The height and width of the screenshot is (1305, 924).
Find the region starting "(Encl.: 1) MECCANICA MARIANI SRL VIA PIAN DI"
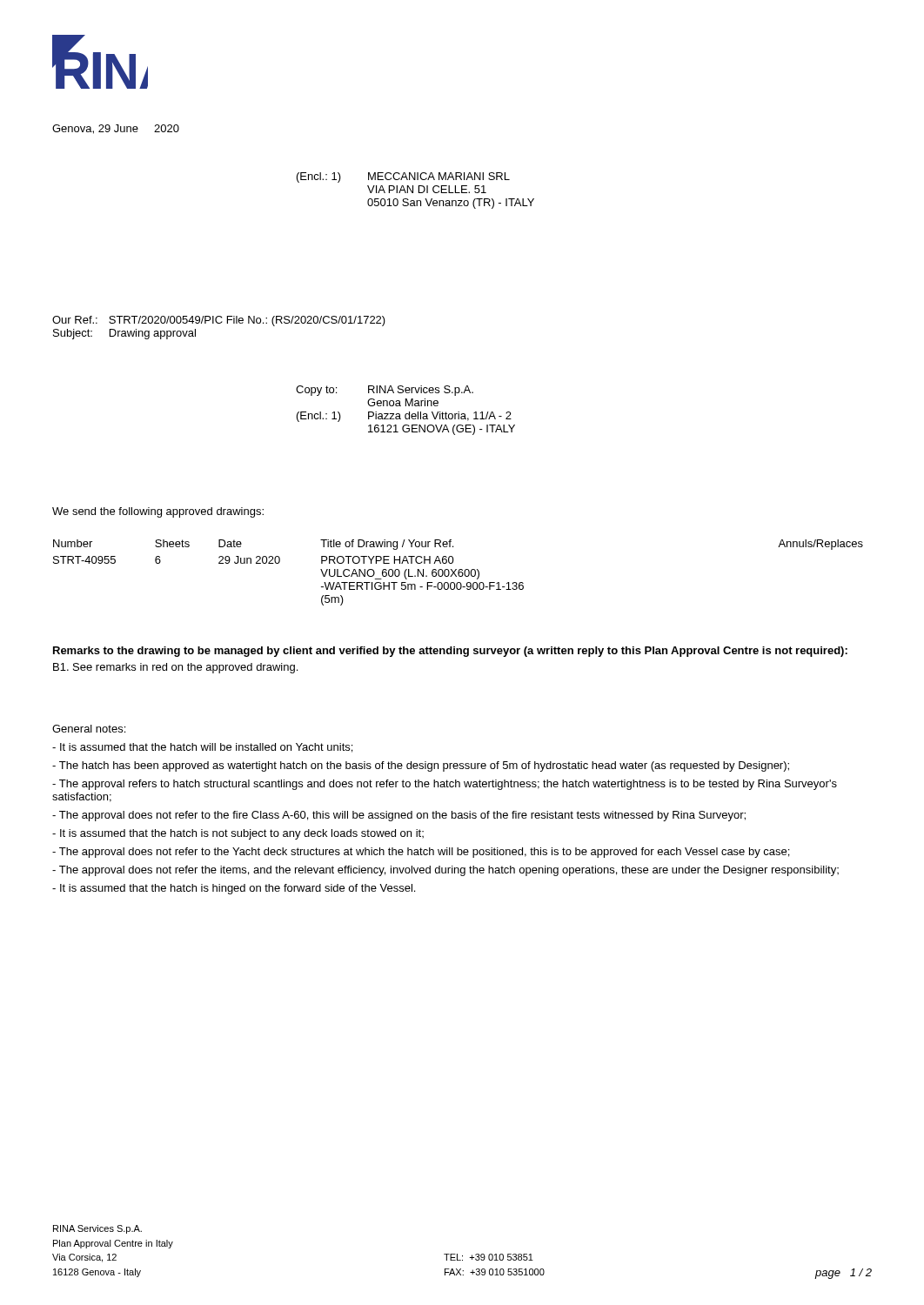coord(415,189)
